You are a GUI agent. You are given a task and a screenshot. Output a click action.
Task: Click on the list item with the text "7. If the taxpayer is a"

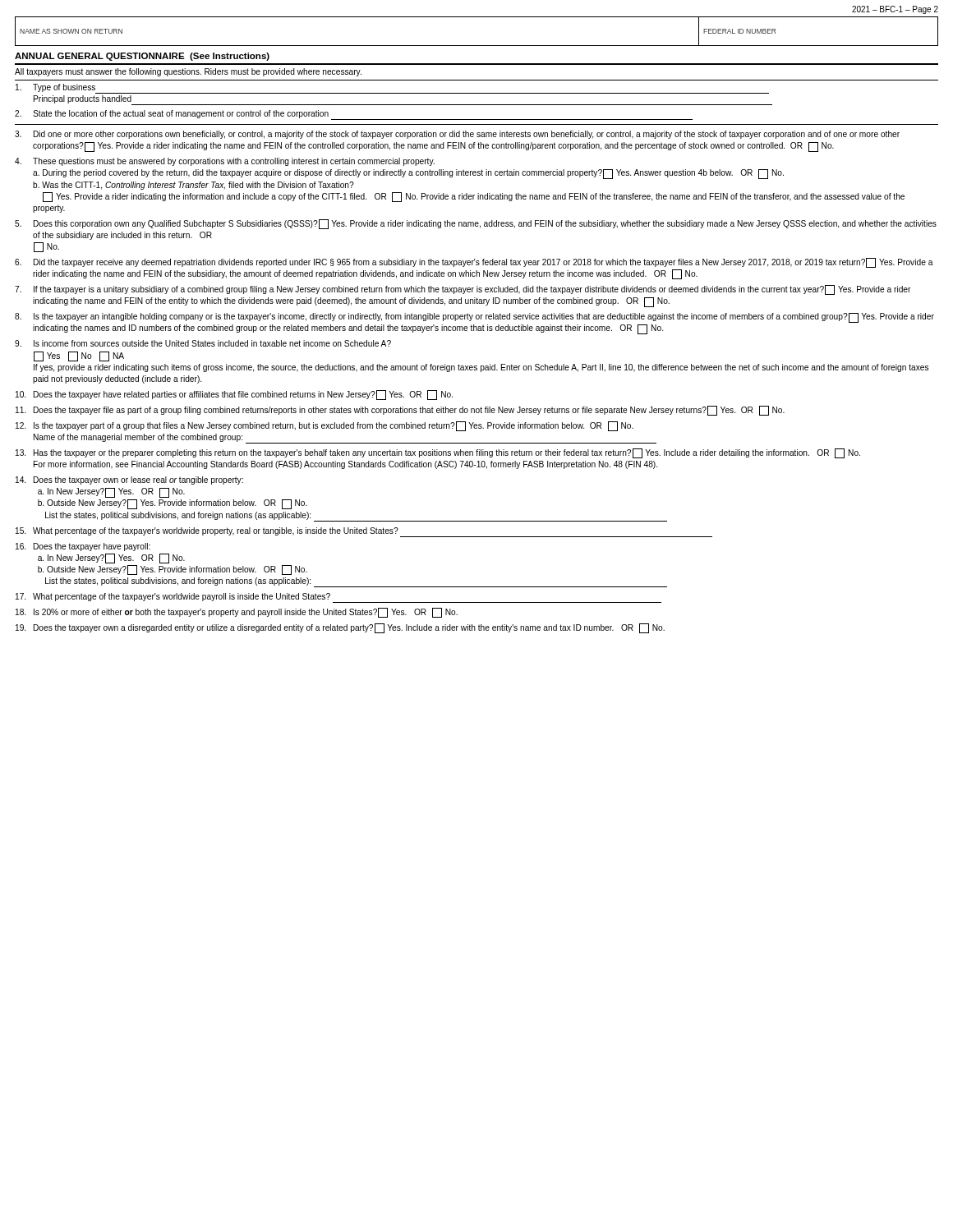click(x=476, y=296)
